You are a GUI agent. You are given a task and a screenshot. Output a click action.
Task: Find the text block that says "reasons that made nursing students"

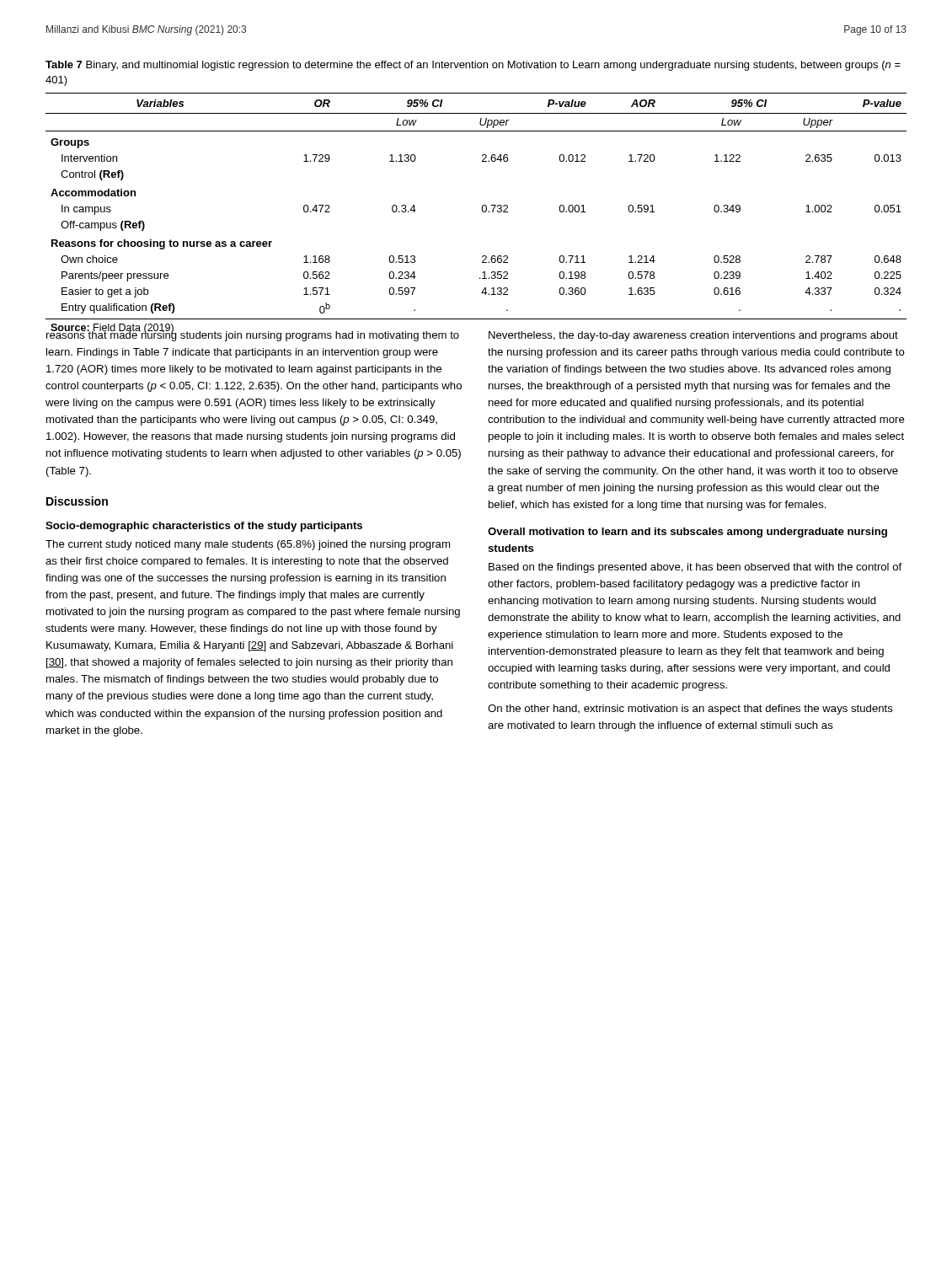(x=255, y=403)
